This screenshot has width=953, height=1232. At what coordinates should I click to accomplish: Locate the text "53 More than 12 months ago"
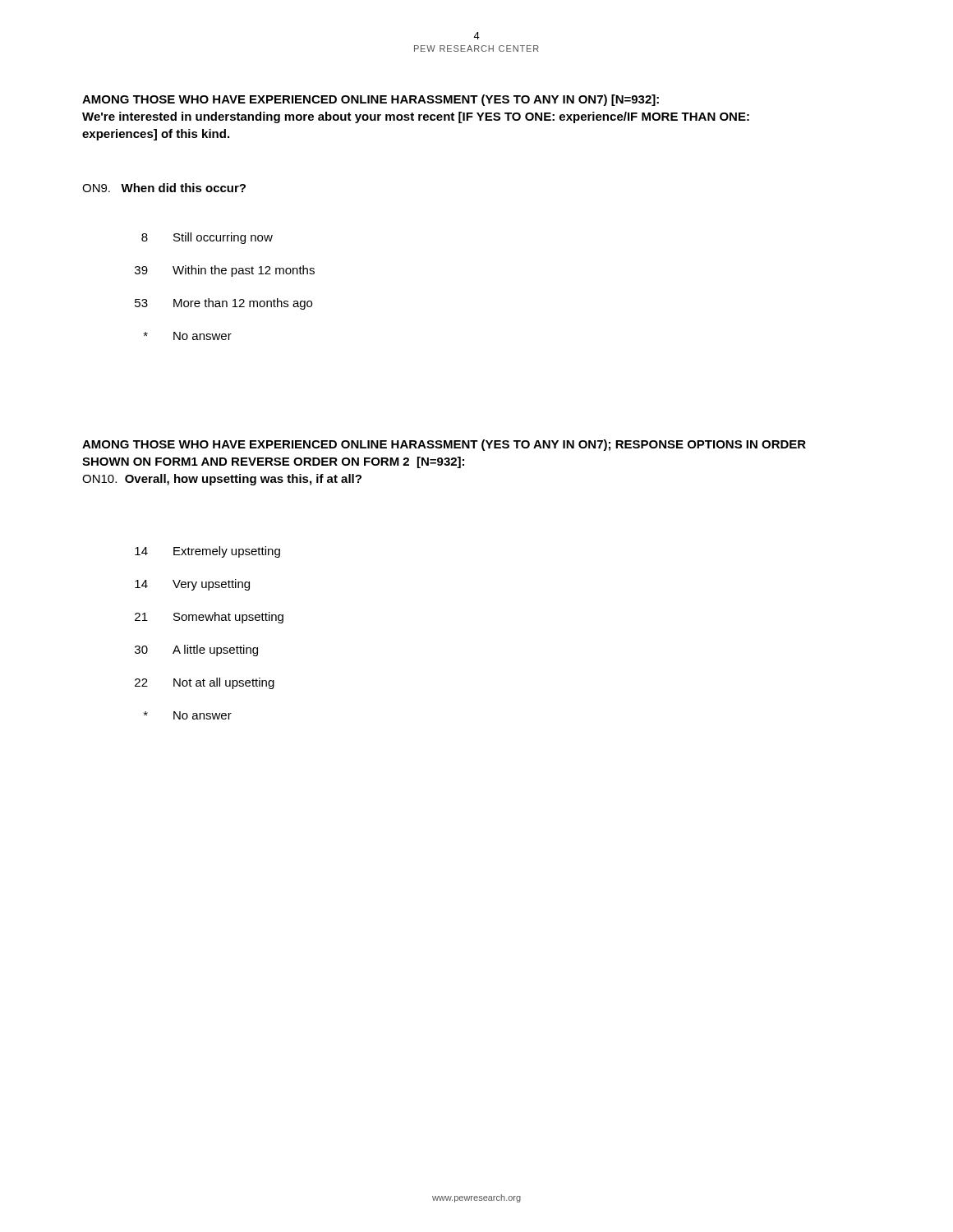pyautogui.click(x=223, y=304)
